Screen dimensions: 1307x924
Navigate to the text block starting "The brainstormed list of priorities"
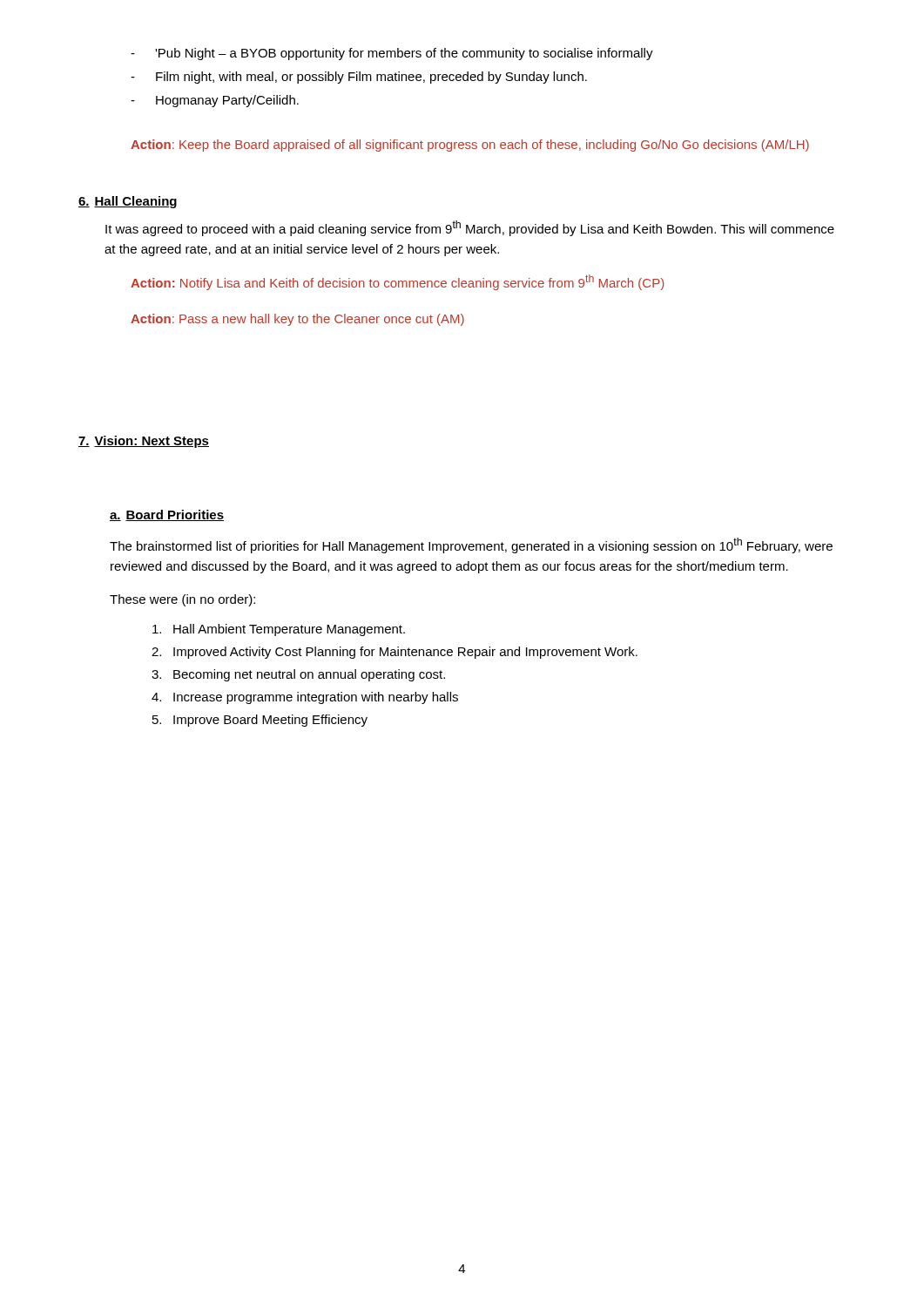[478, 571]
